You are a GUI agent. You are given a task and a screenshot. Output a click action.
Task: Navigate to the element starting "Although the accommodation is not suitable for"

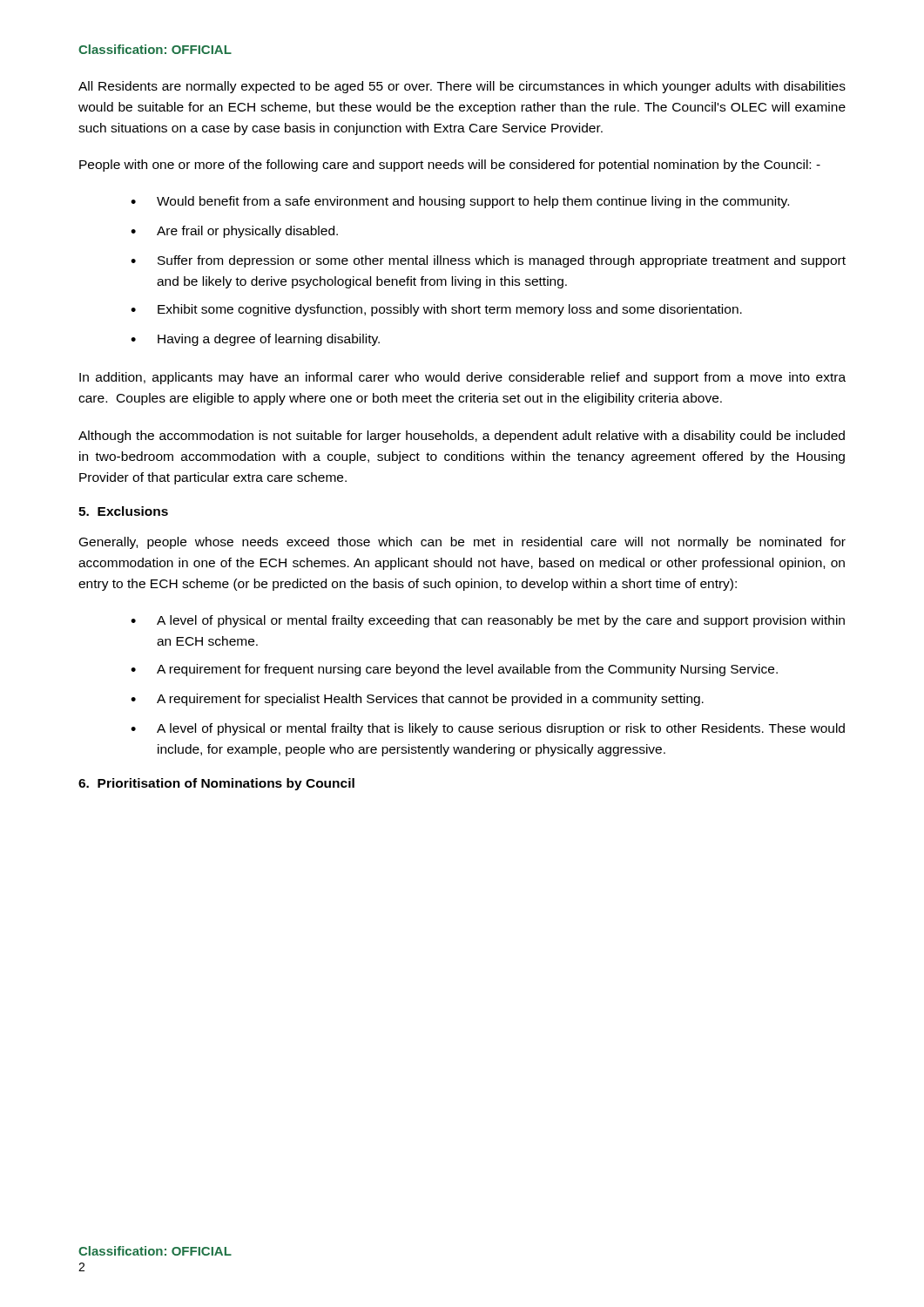[x=462, y=456]
